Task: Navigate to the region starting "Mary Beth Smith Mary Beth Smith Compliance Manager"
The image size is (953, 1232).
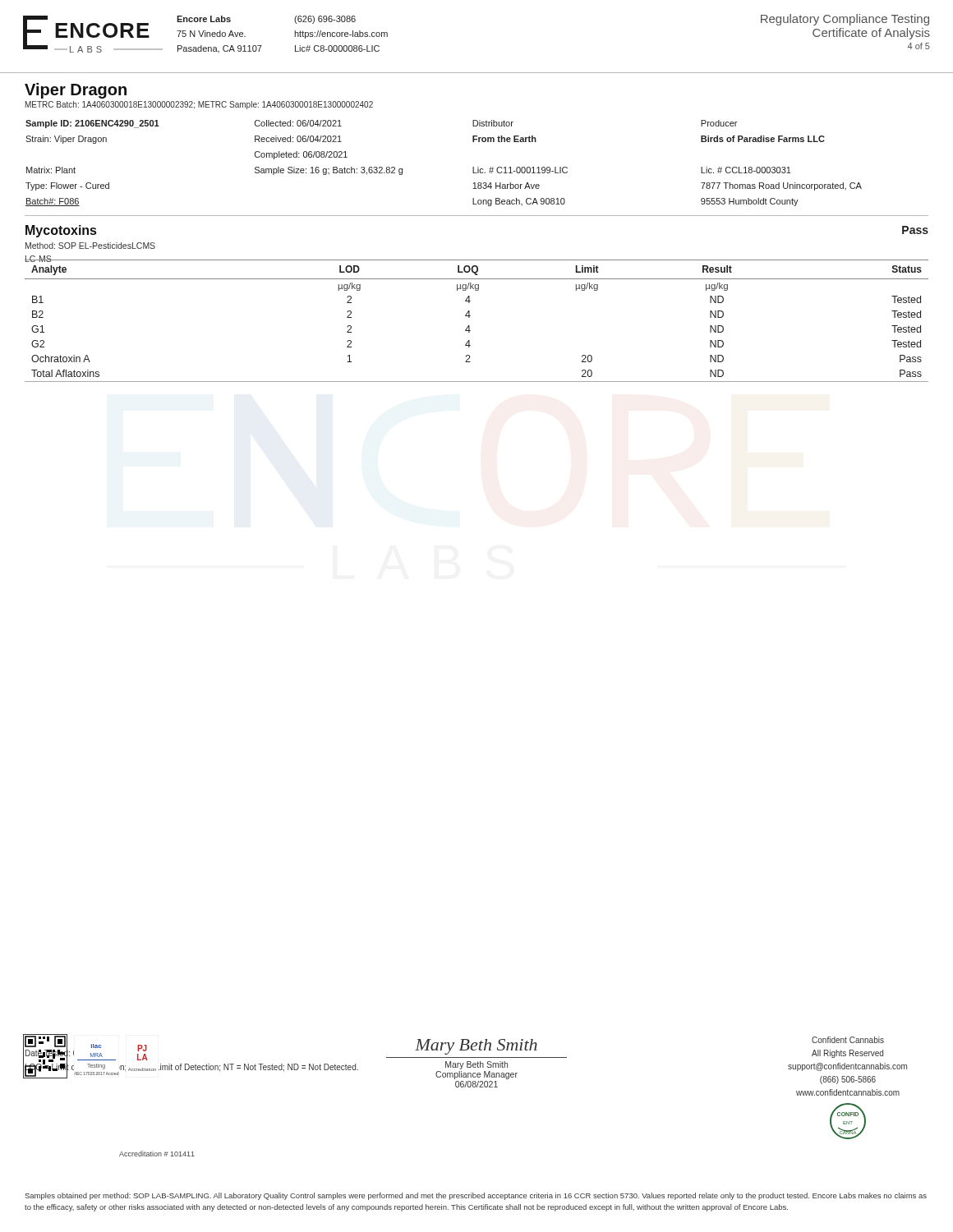Action: (x=476, y=1062)
